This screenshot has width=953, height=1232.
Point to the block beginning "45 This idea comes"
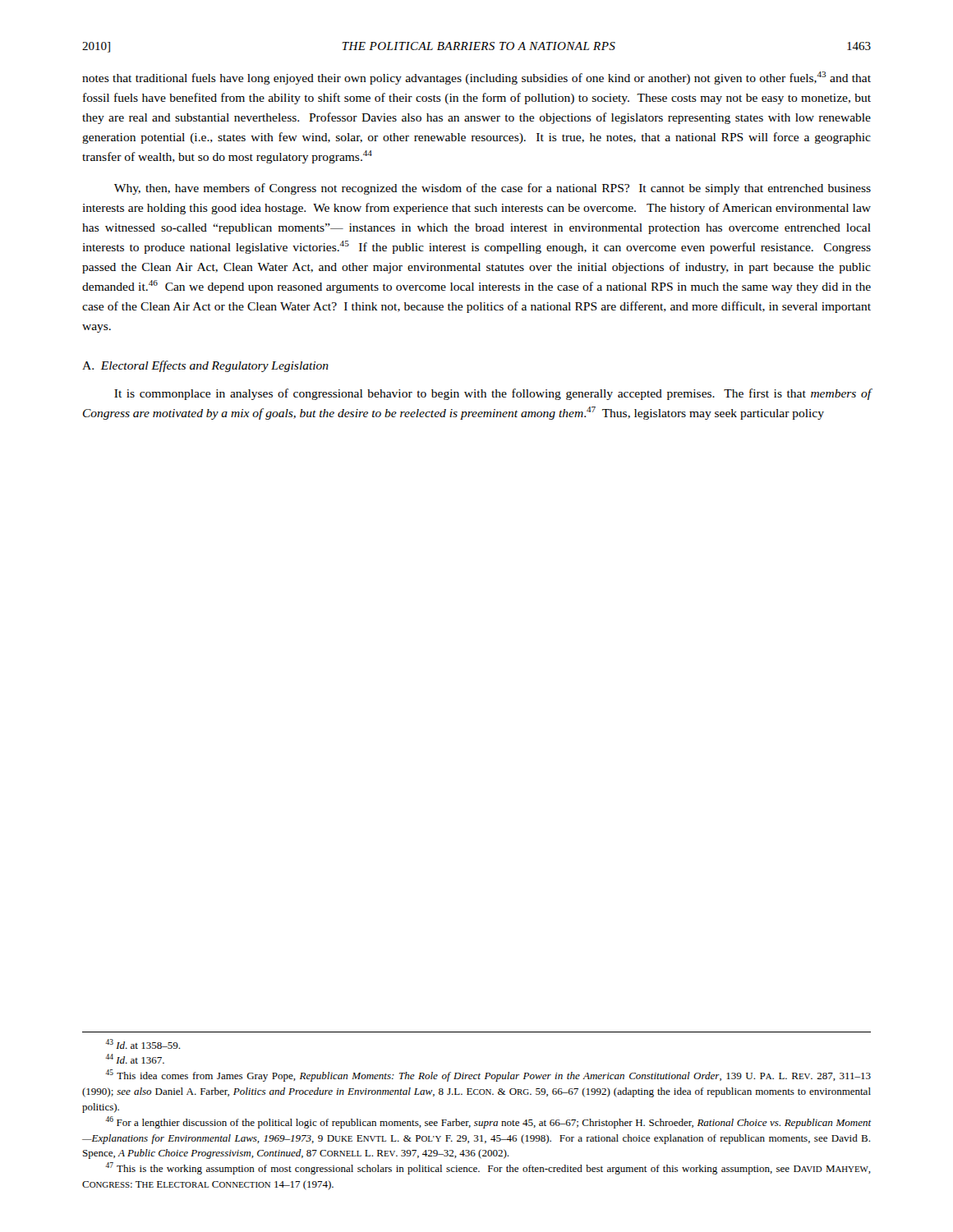tap(476, 1091)
